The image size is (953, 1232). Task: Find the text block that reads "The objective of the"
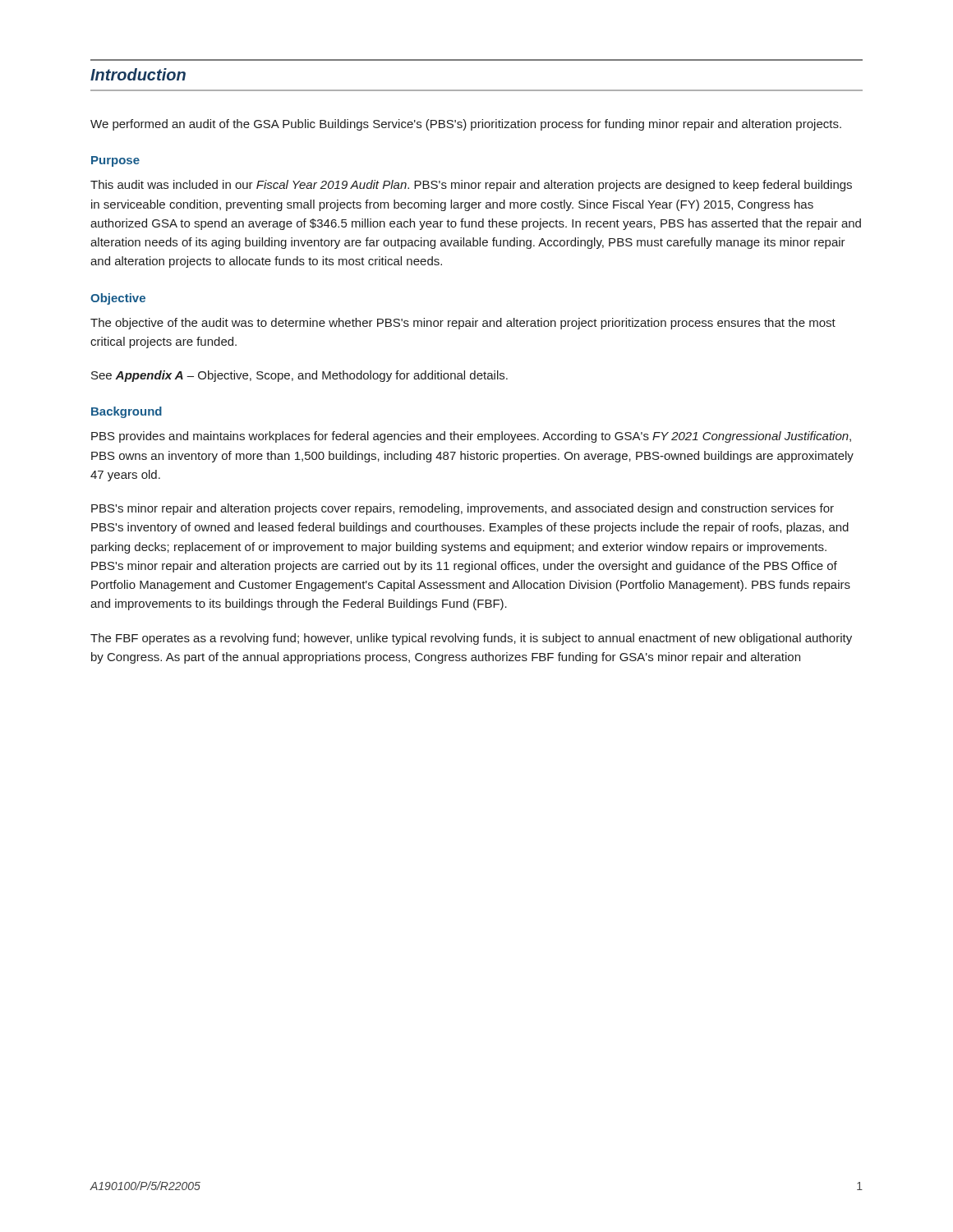(463, 332)
